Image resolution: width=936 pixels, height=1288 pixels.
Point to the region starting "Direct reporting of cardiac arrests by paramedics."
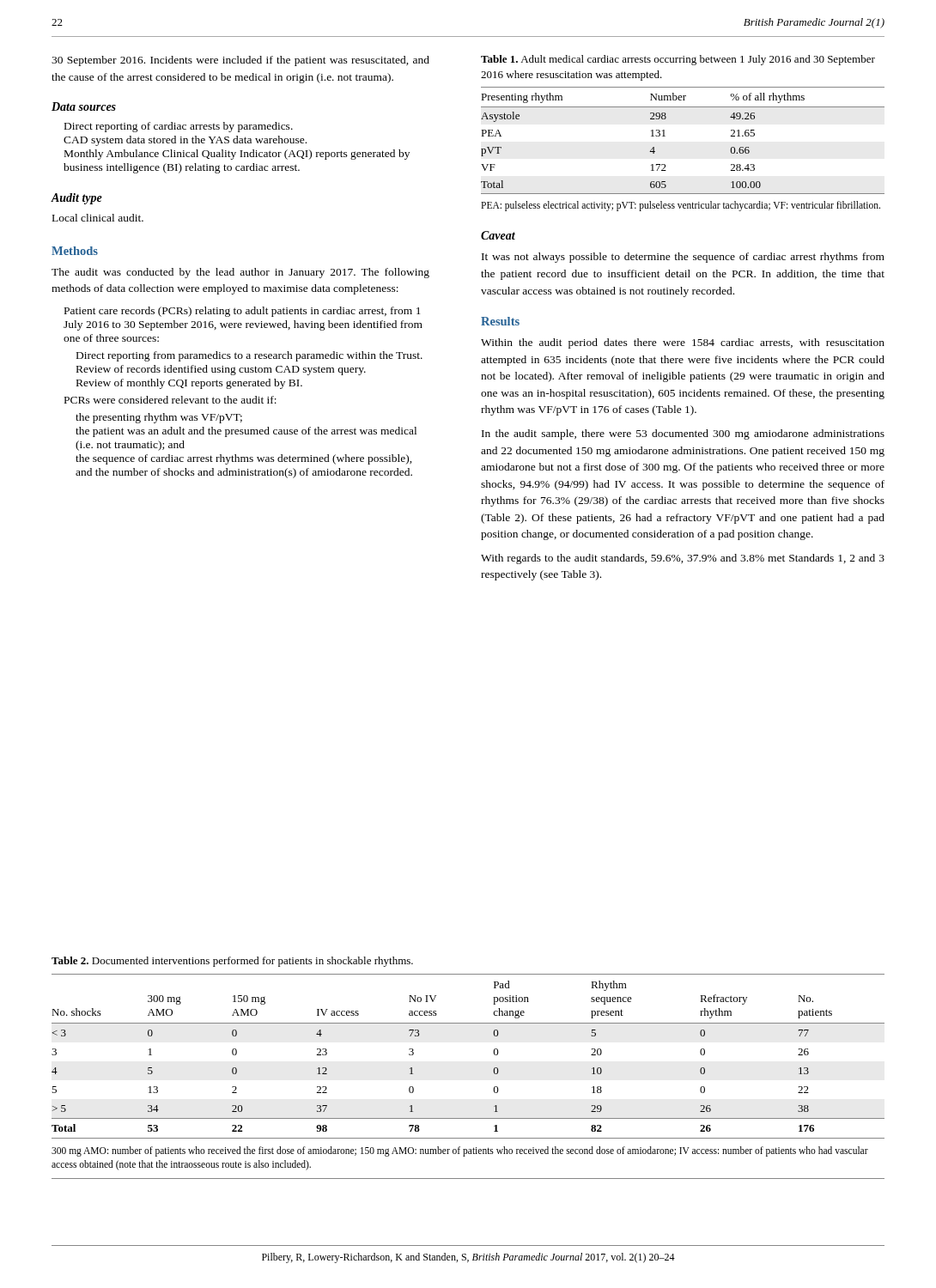[246, 126]
